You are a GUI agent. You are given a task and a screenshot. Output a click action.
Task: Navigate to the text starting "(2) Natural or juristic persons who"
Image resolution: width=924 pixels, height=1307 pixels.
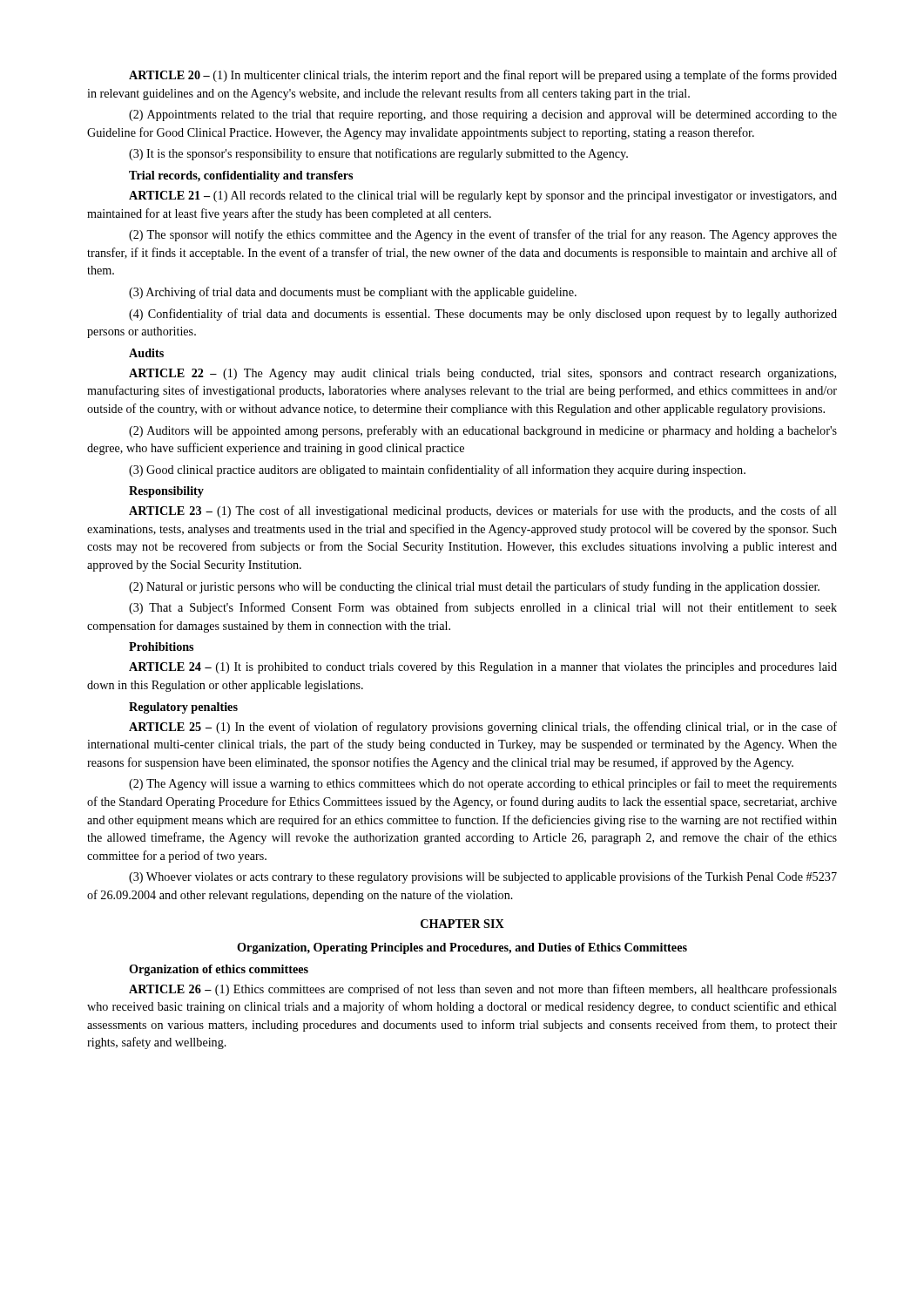point(462,586)
